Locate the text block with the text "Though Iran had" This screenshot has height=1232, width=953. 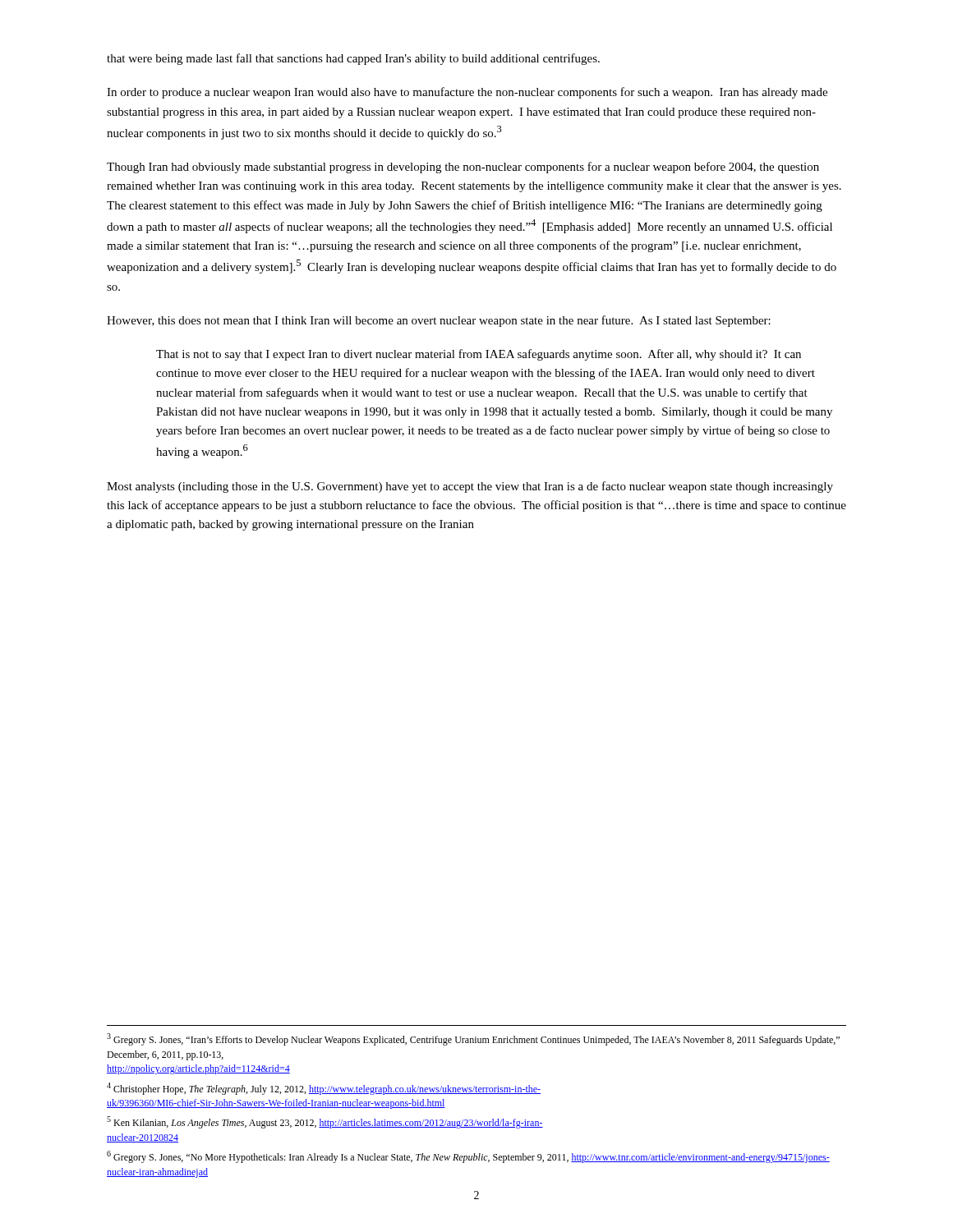point(476,227)
